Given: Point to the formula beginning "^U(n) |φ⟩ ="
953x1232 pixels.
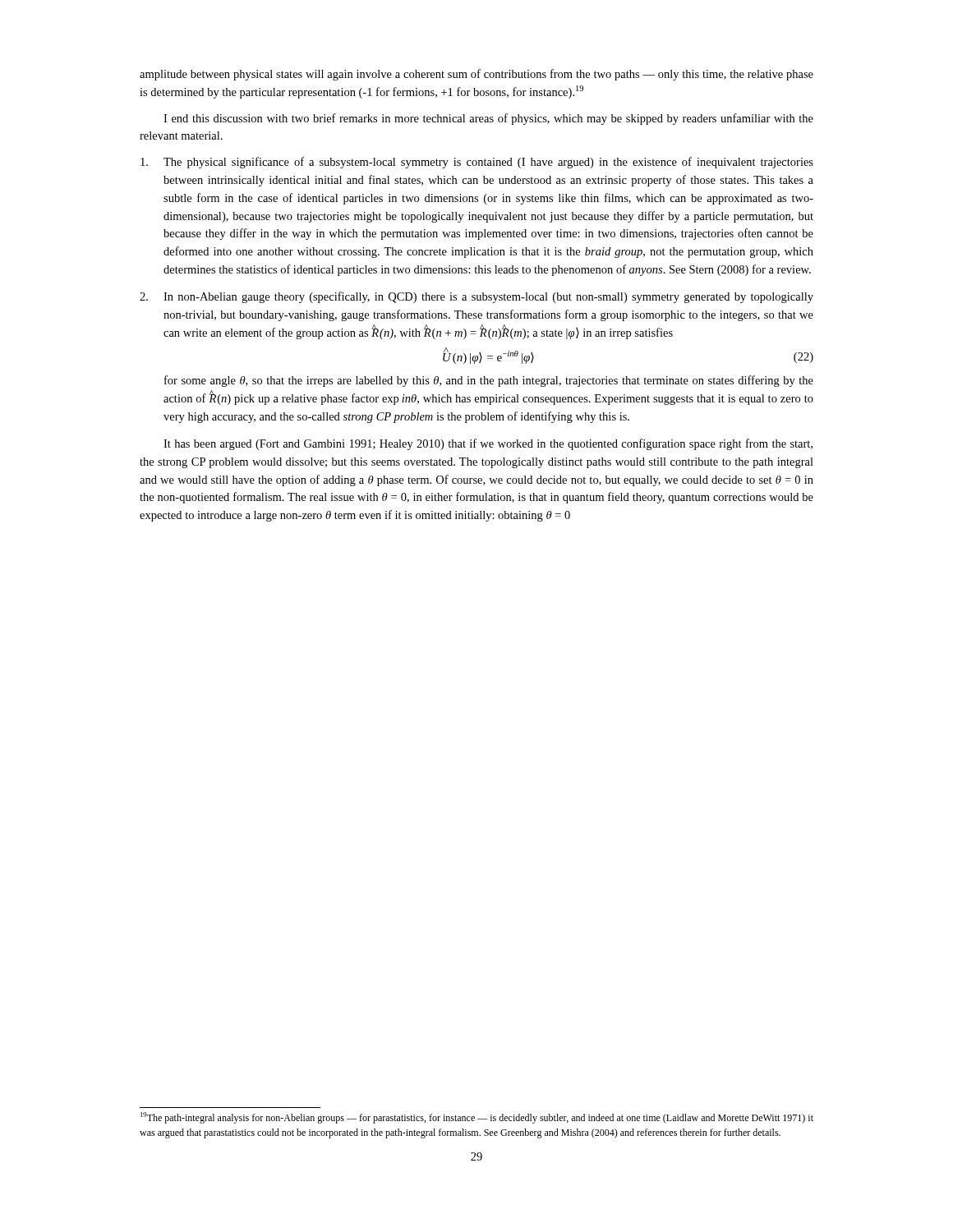Looking at the screenshot, I should point(480,355).
